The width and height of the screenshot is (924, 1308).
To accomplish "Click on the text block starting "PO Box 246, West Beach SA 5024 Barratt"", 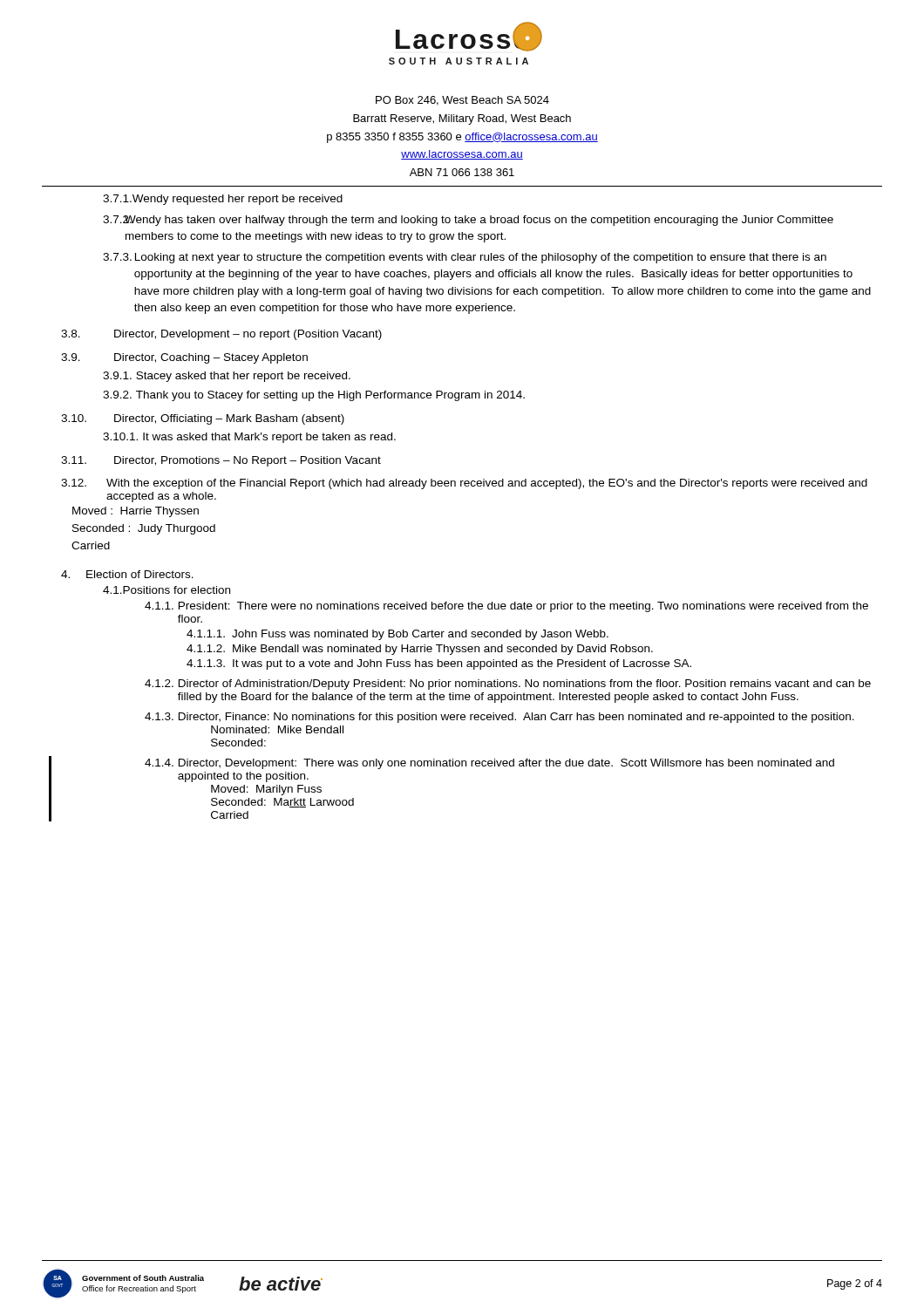I will [462, 137].
